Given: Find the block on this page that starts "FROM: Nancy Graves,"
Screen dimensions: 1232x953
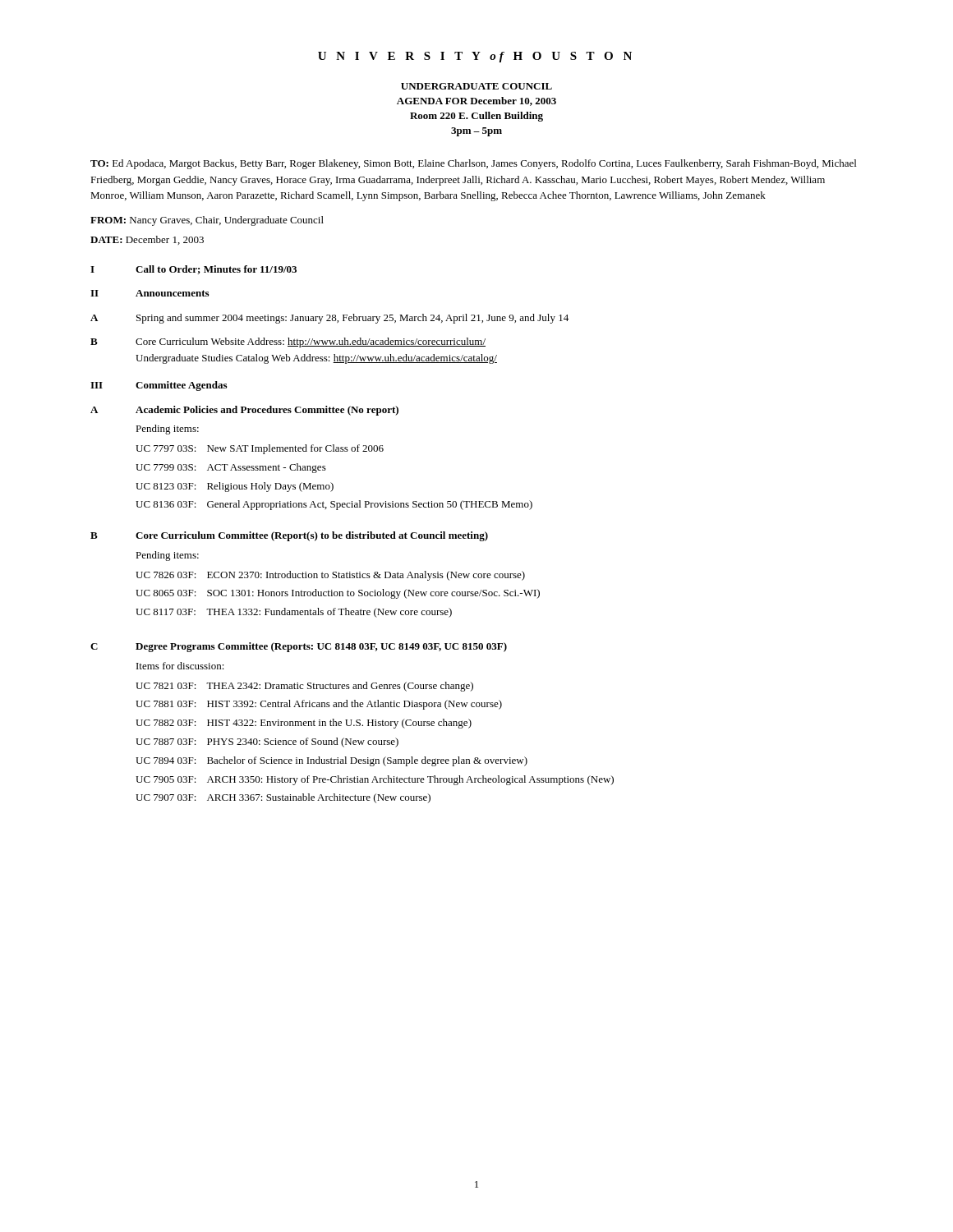Looking at the screenshot, I should pos(207,219).
